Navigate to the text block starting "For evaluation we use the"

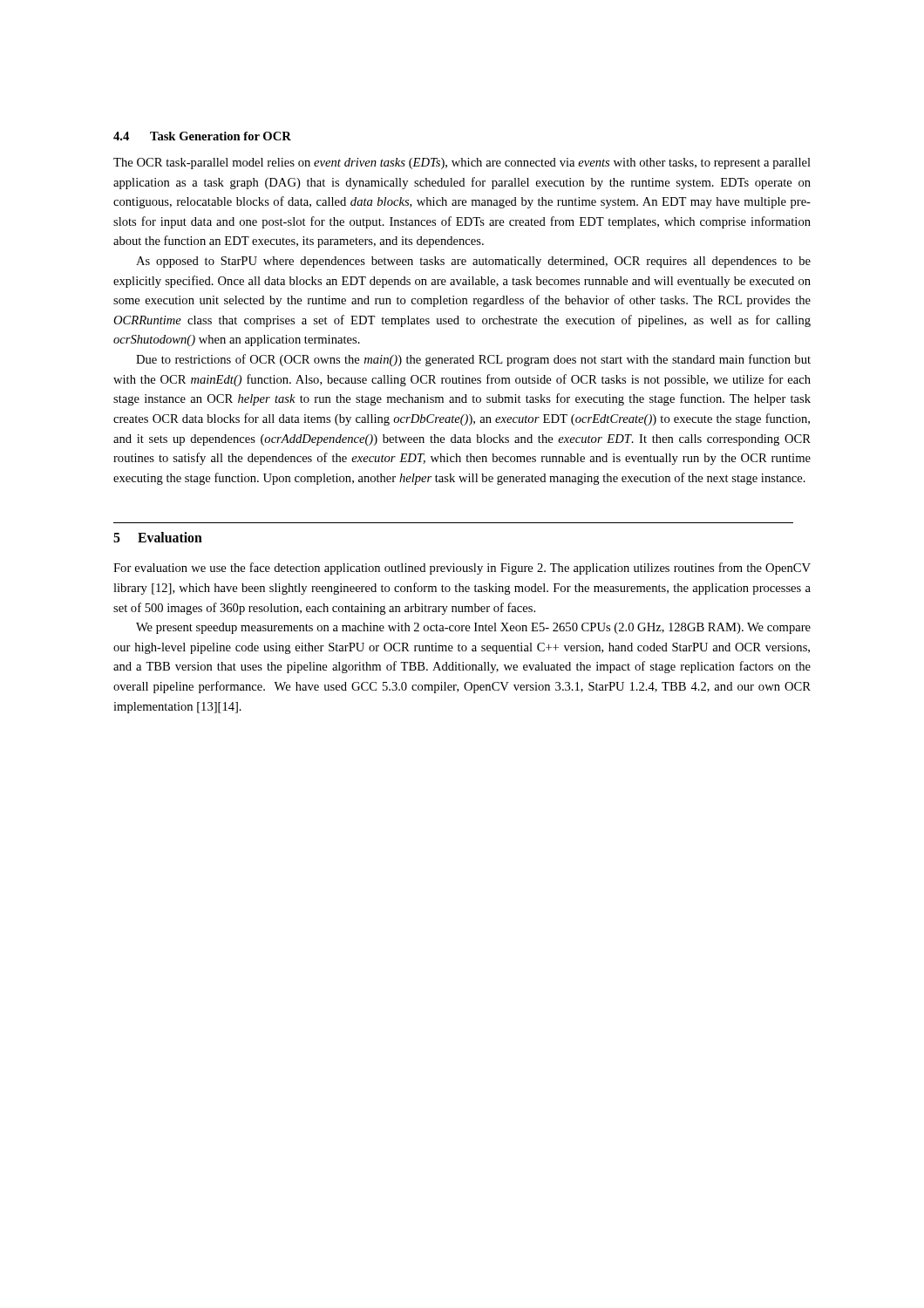(462, 637)
